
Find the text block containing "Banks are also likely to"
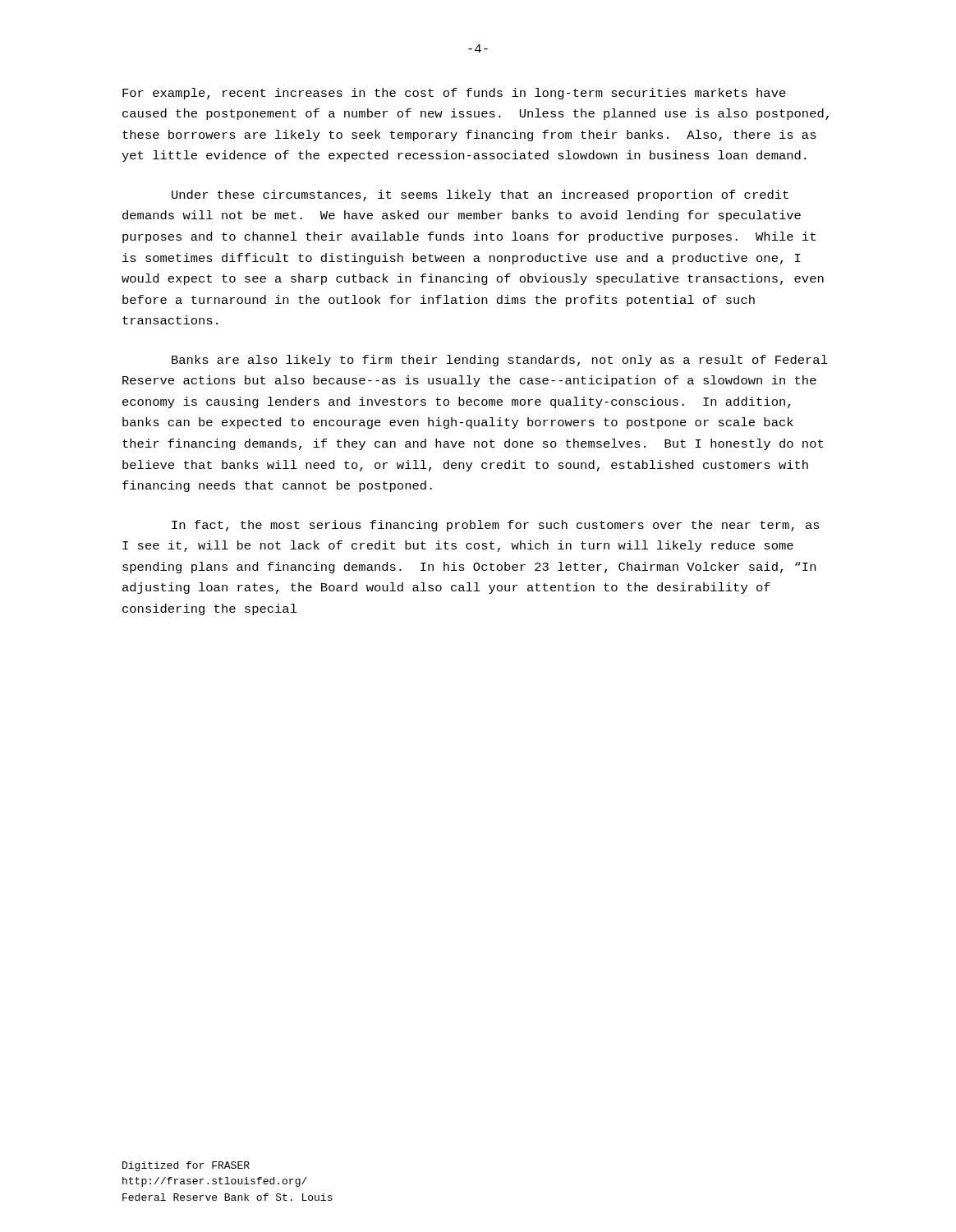click(x=475, y=423)
